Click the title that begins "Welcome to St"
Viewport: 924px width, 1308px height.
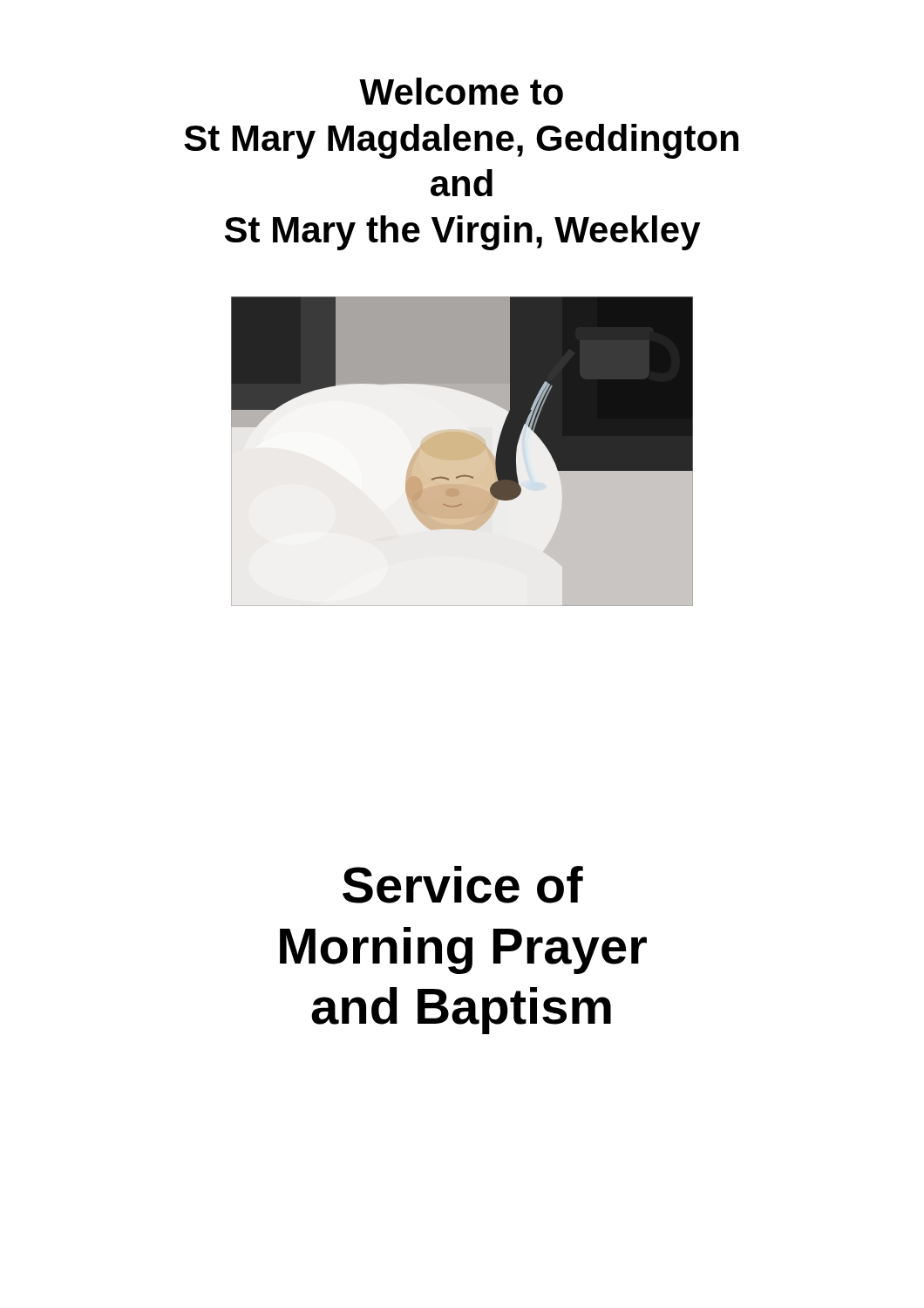tap(462, 161)
